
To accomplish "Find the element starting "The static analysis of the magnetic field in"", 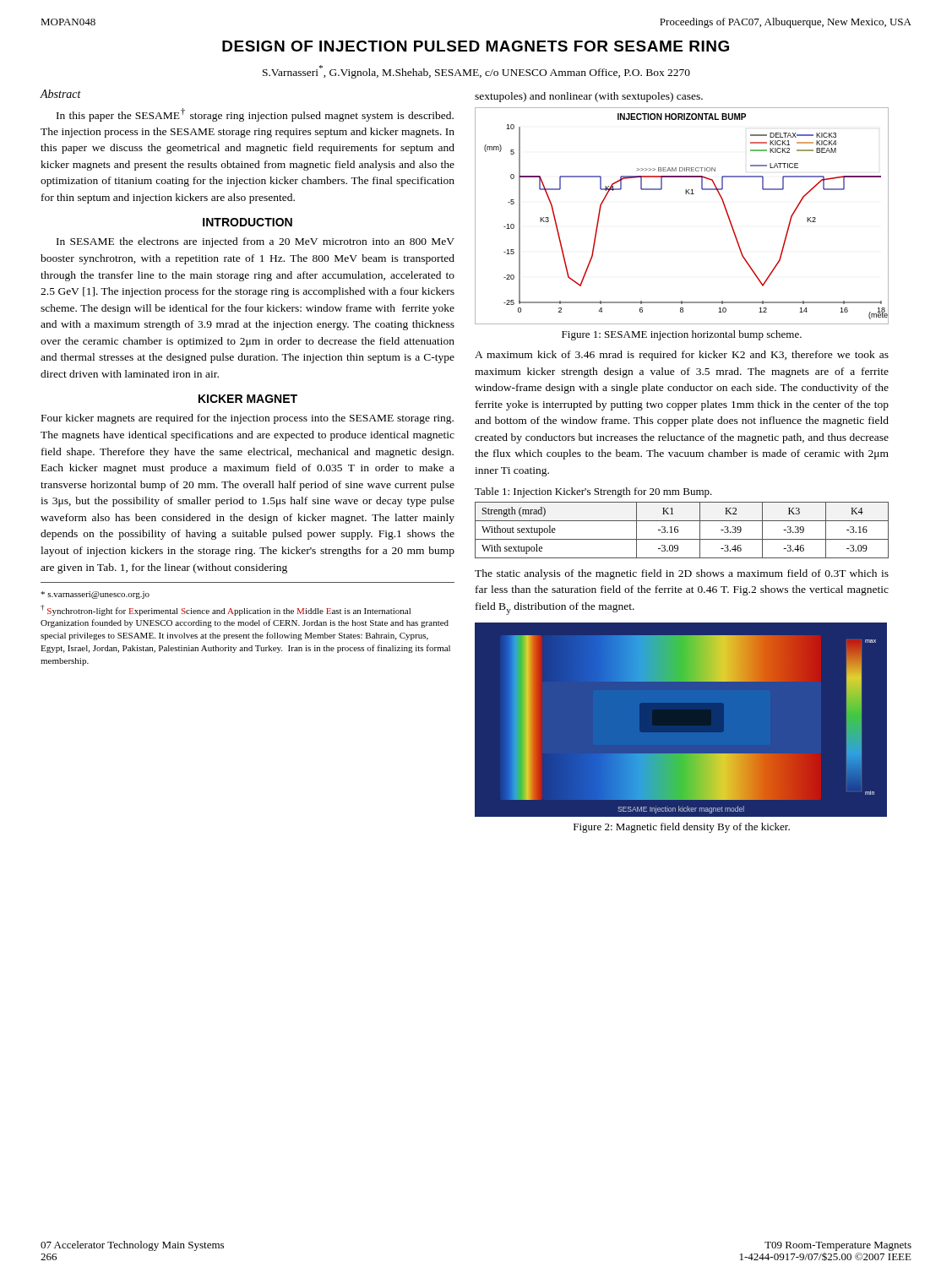I will [x=682, y=591].
